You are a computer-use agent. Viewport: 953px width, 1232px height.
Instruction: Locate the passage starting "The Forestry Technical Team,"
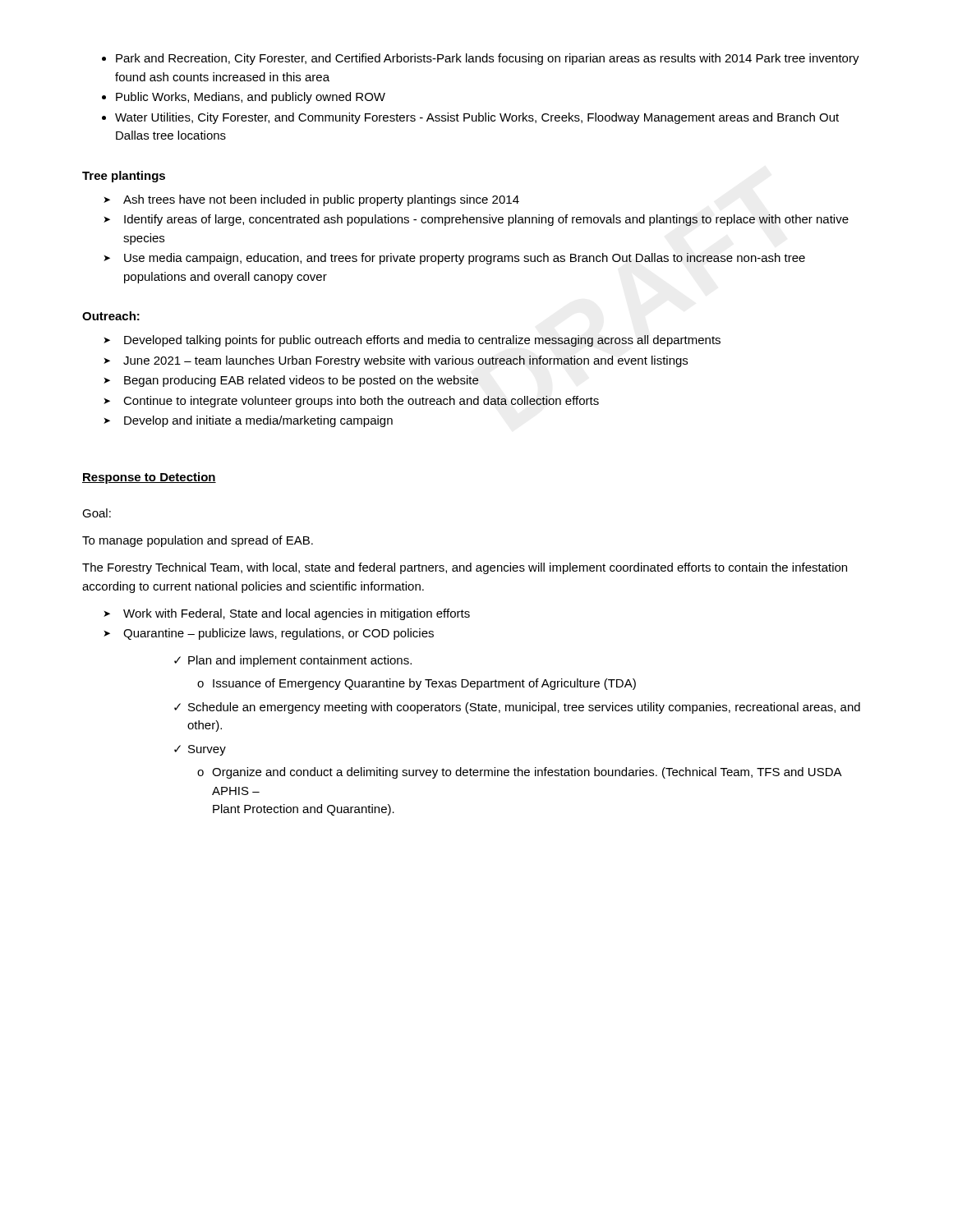tap(465, 577)
